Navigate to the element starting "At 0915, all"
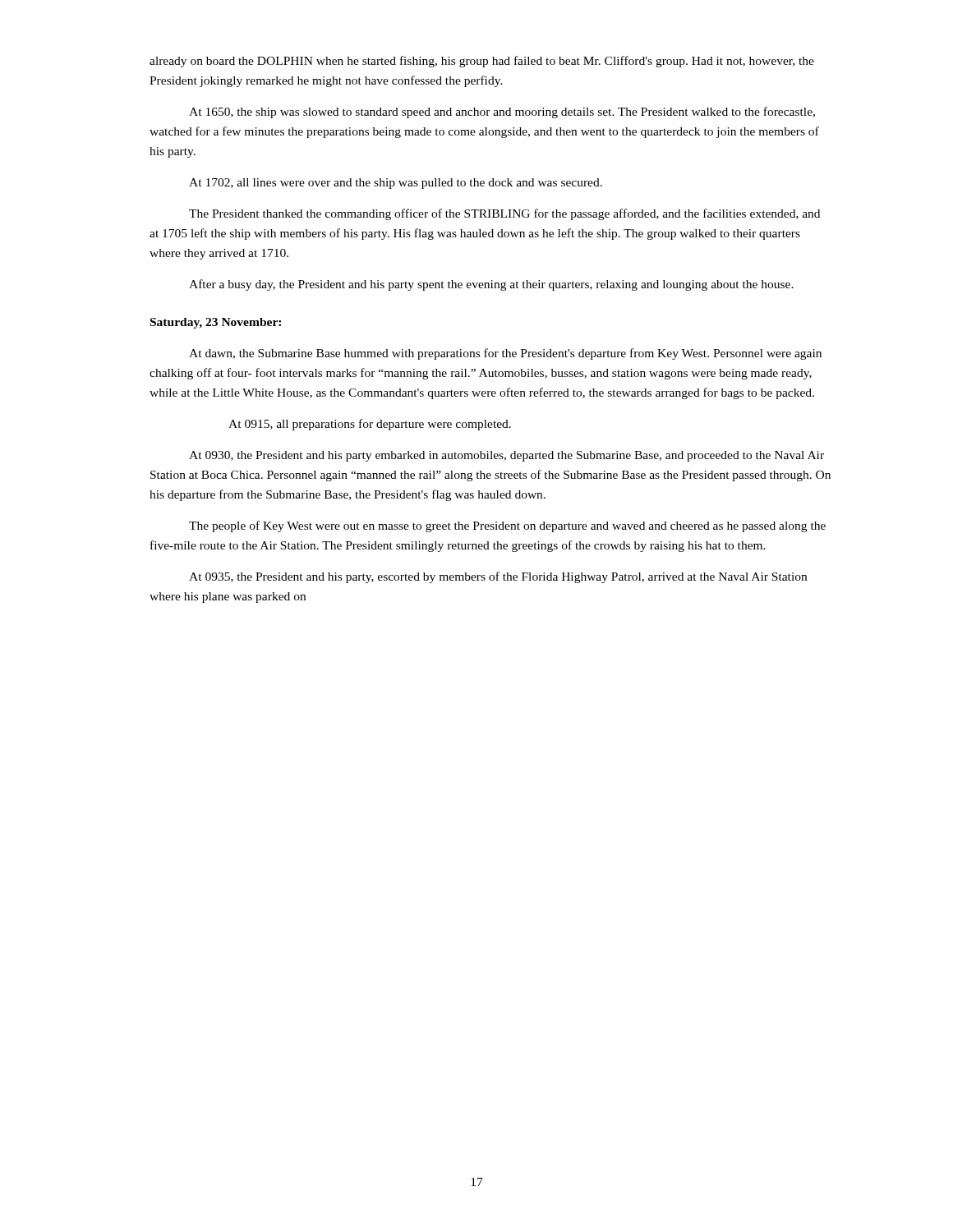The height and width of the screenshot is (1232, 953). (370, 424)
